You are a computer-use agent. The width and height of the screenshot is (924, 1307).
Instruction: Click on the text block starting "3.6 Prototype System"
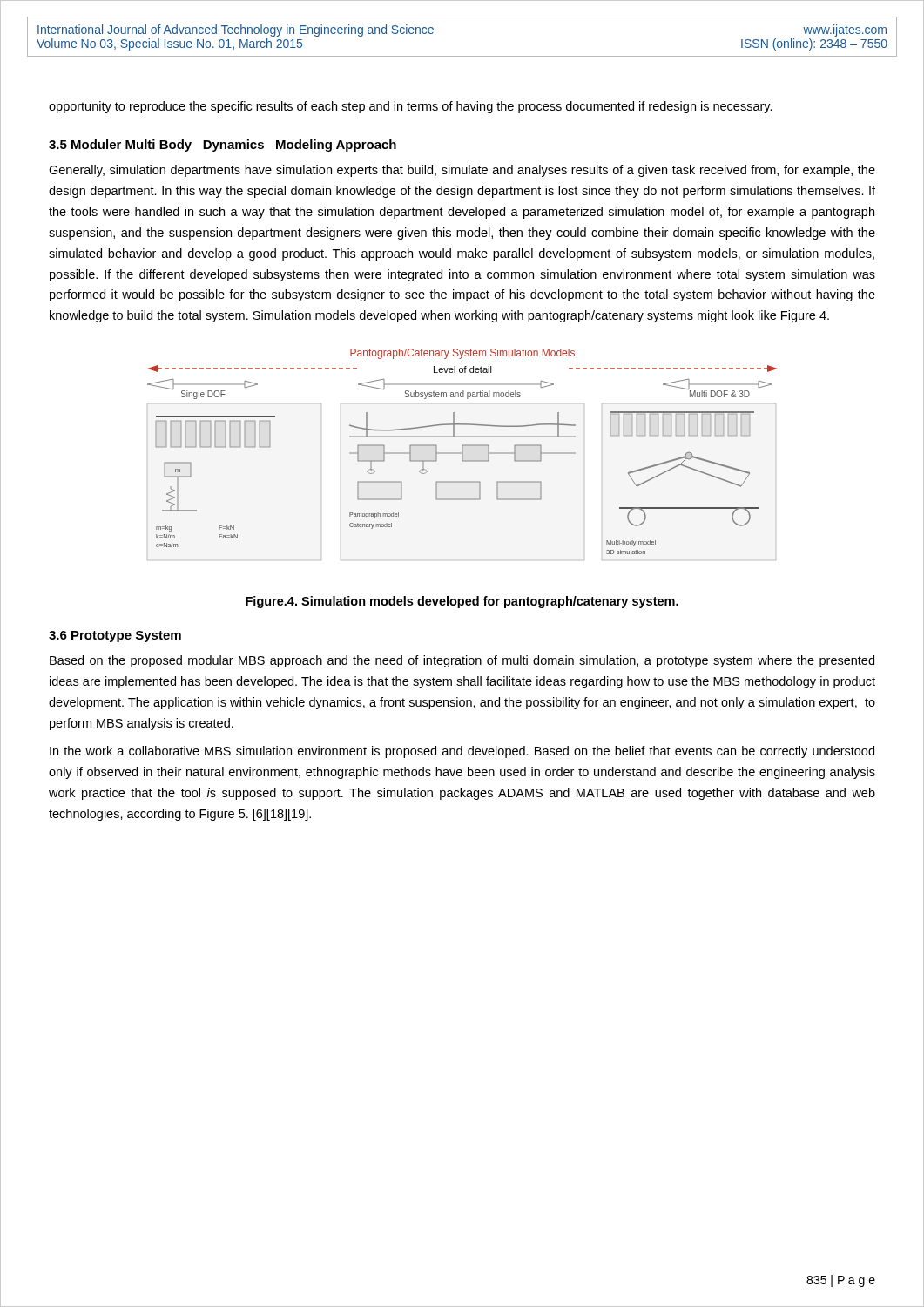coord(115,635)
